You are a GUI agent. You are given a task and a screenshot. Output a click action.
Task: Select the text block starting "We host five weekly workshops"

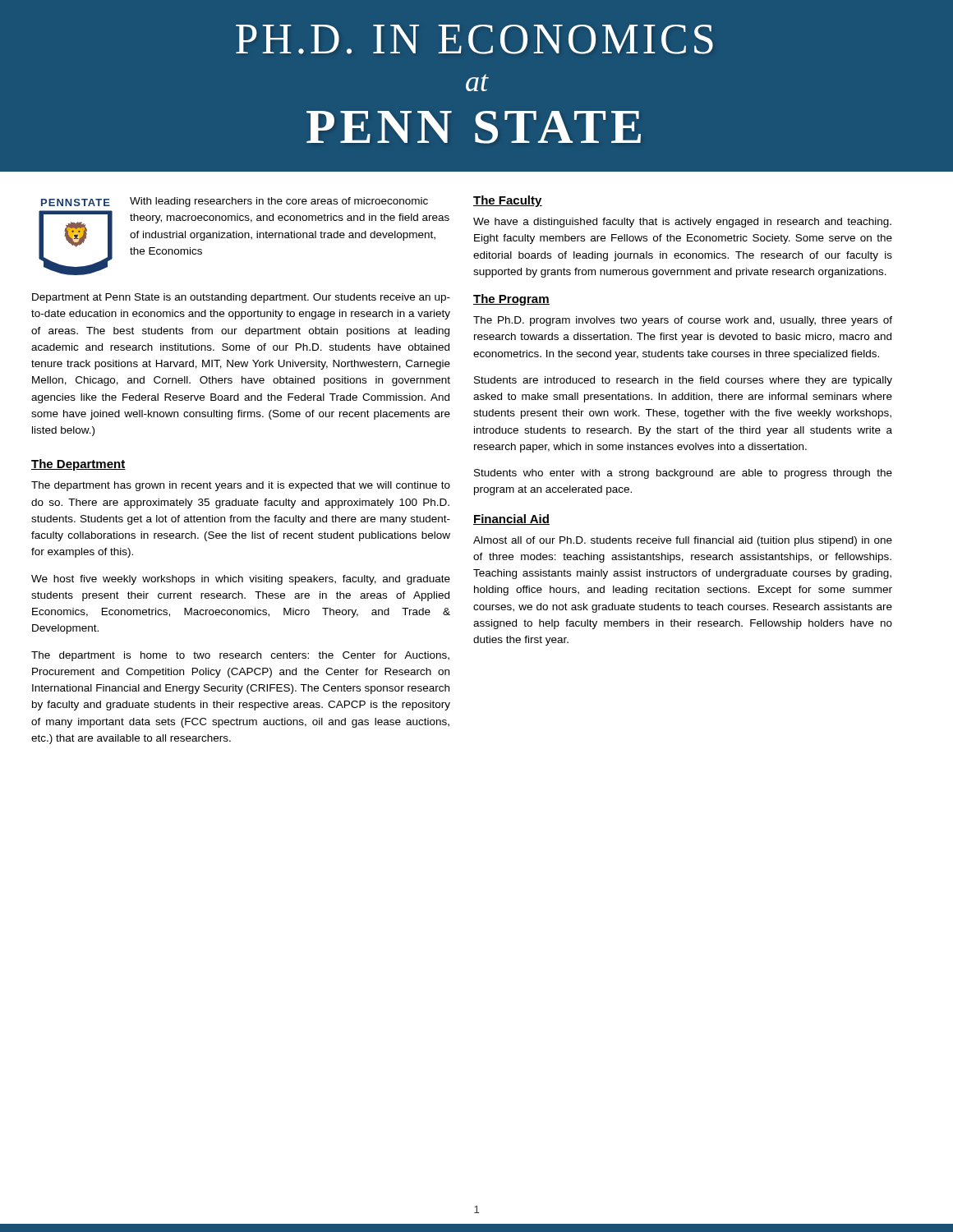[241, 603]
